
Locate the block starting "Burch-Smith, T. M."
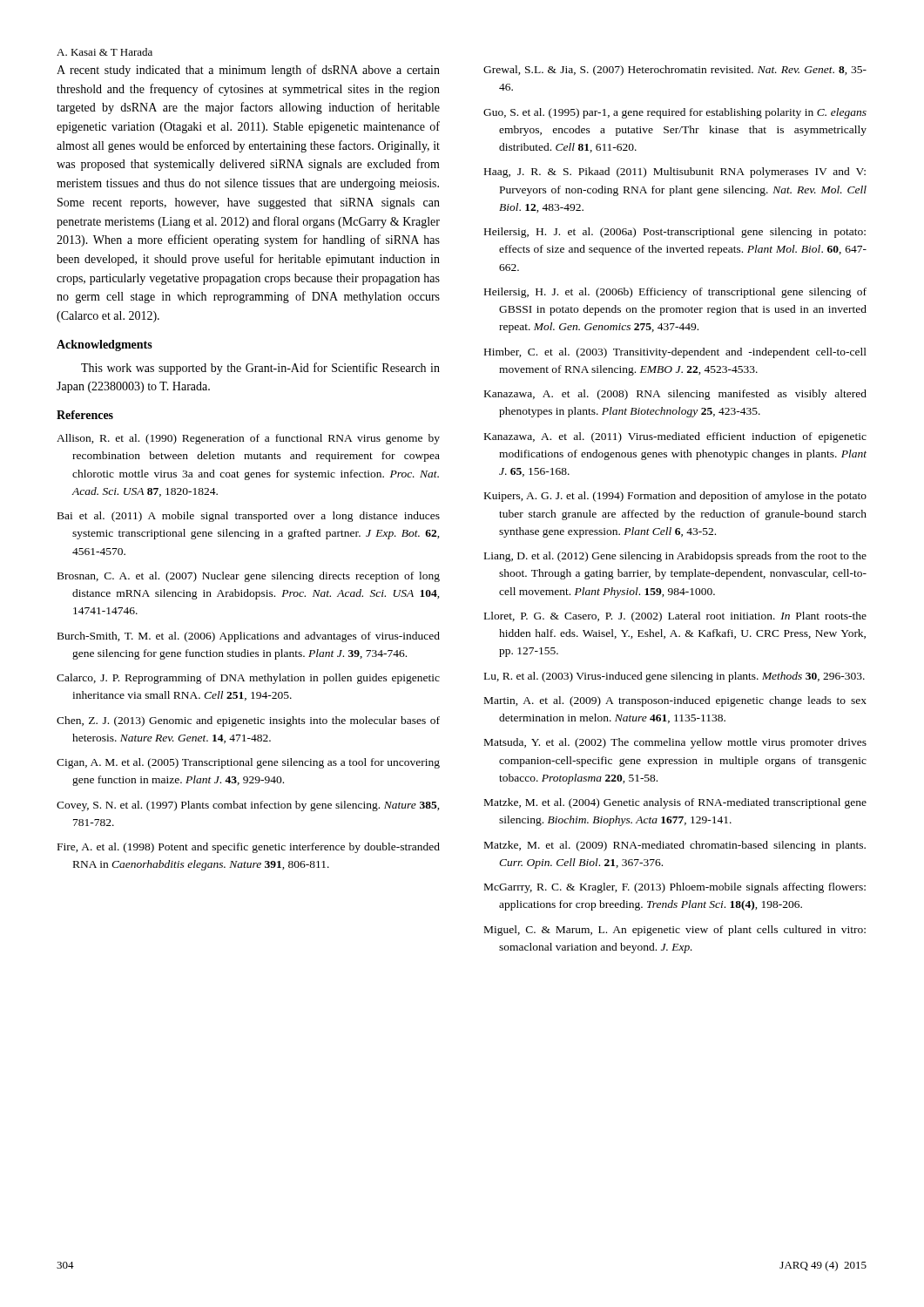(248, 644)
